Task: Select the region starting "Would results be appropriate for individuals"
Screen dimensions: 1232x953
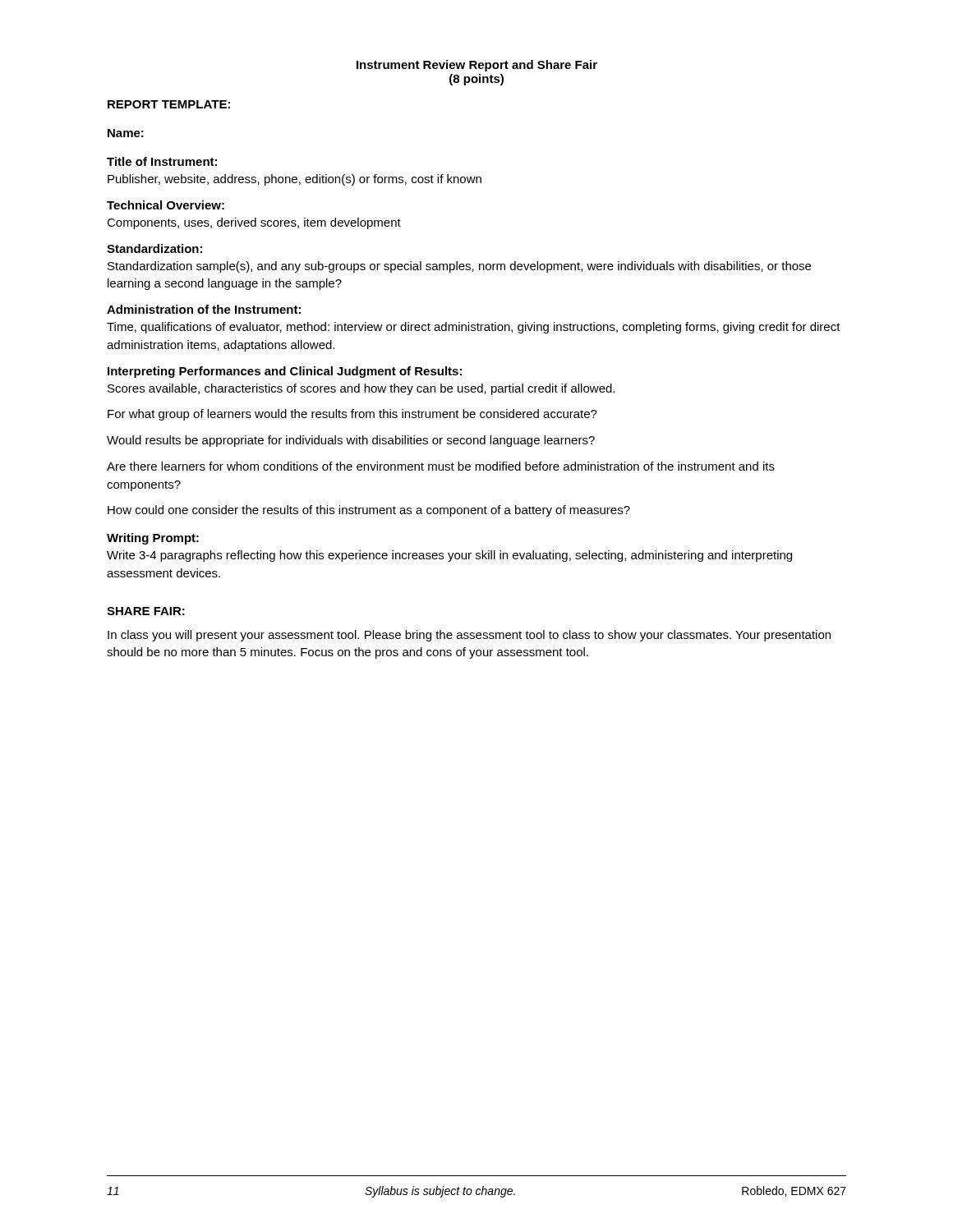Action: 351,440
